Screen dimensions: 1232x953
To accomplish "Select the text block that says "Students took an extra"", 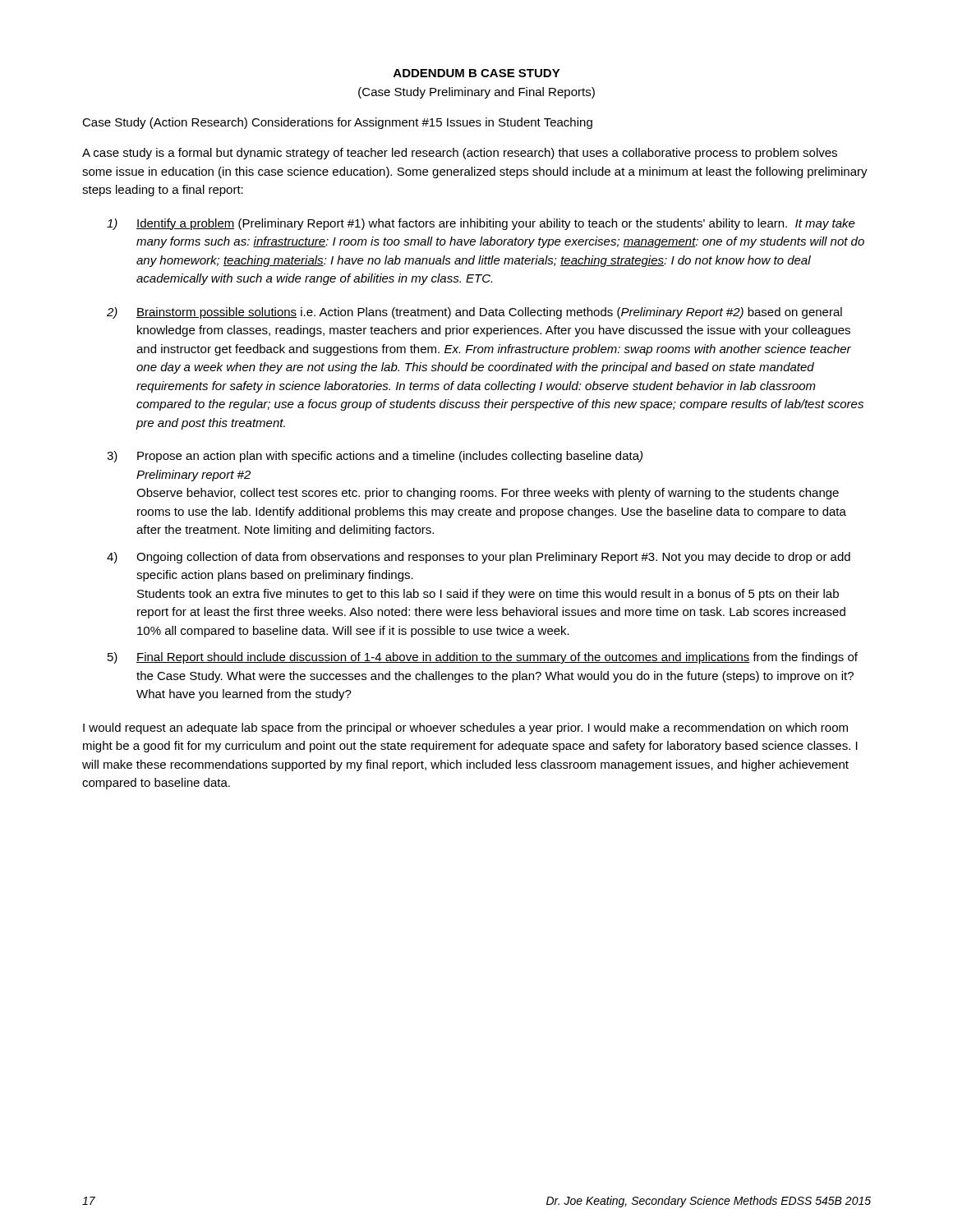I will tap(491, 612).
